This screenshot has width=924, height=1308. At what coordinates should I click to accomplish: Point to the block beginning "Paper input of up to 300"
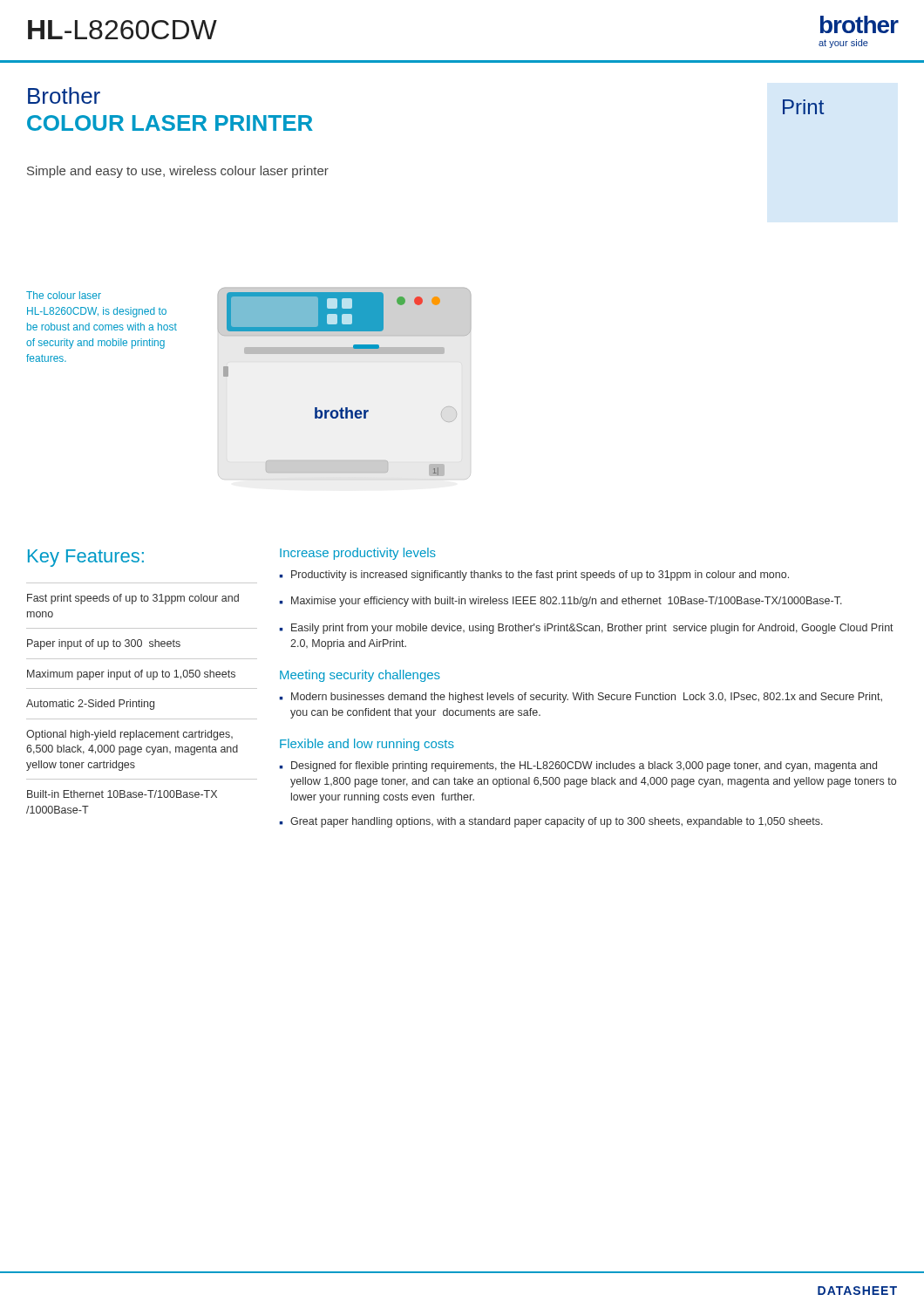(x=103, y=644)
